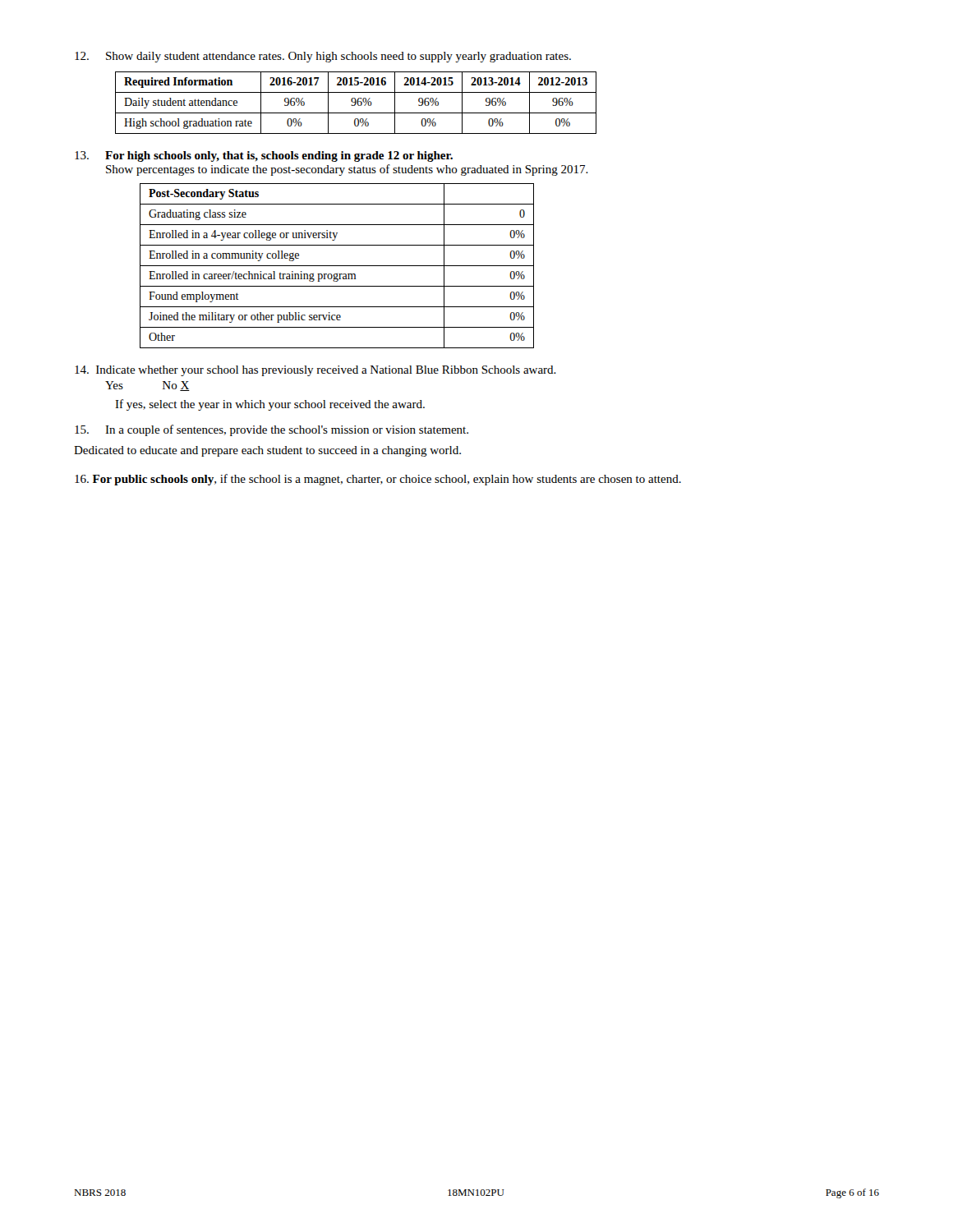Click on the list item that says "14. Indicate whether your school has previously"

click(476, 378)
